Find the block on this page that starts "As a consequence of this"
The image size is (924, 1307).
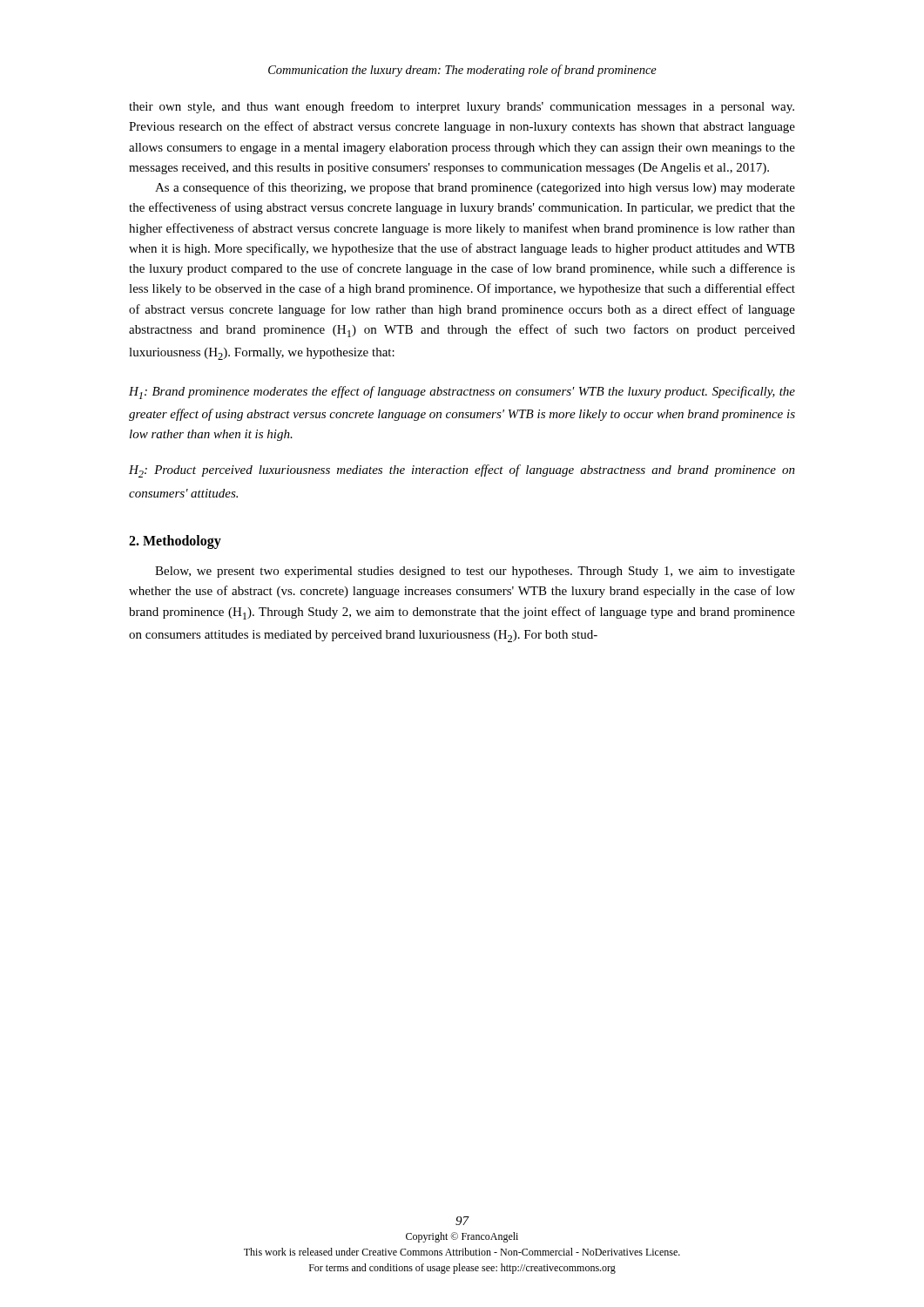coord(462,272)
